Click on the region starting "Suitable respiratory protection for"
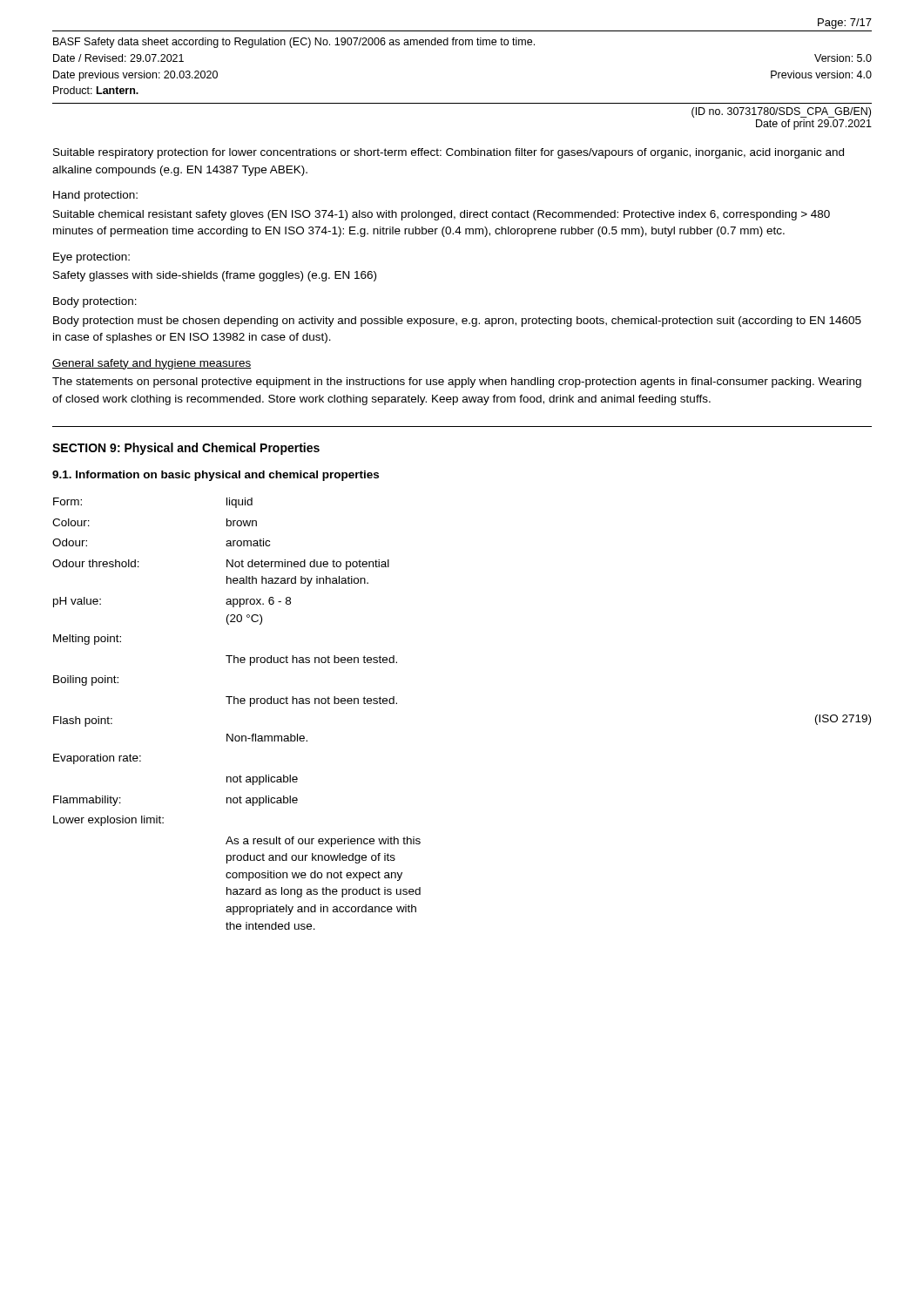 point(462,161)
